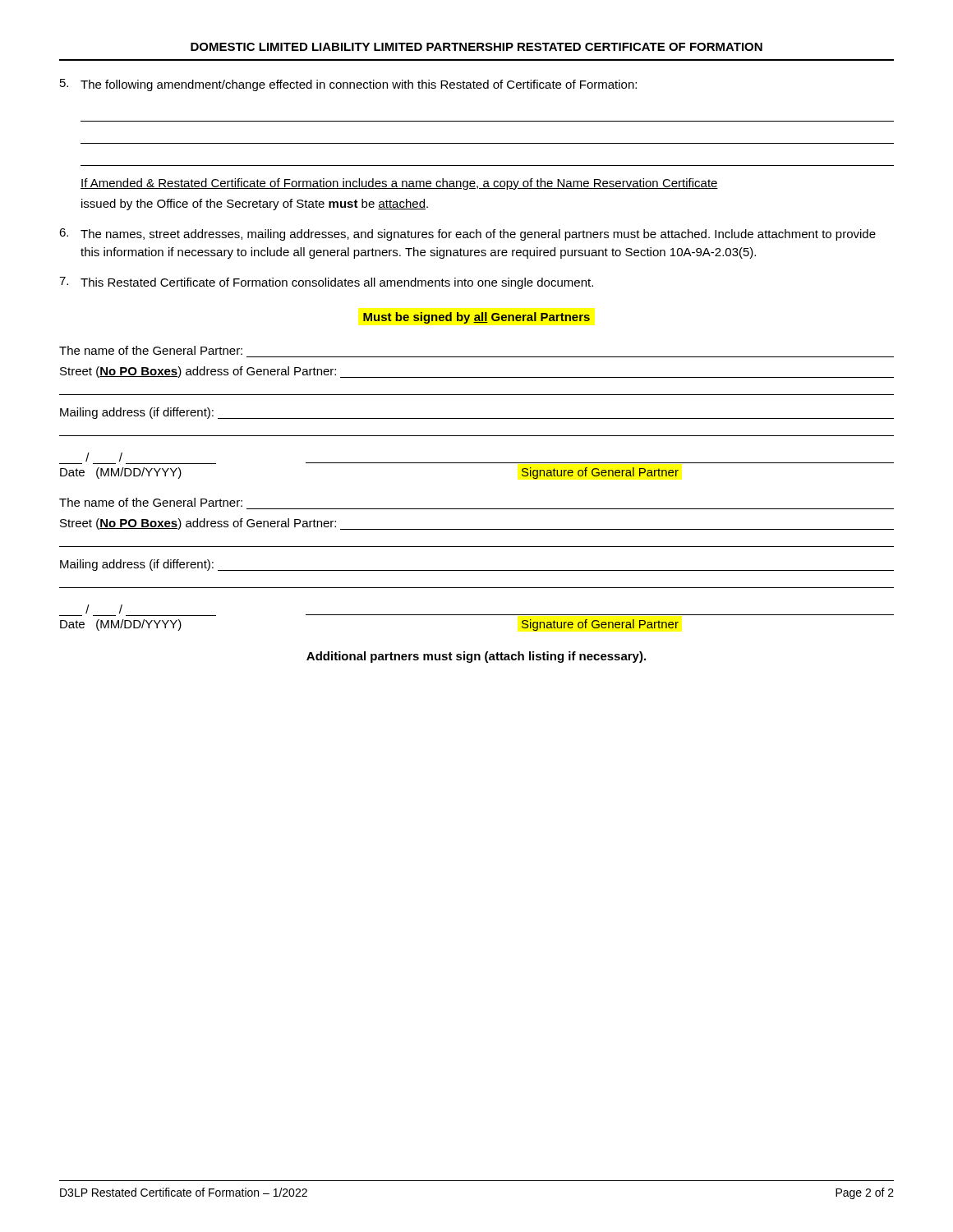The width and height of the screenshot is (953, 1232).
Task: Click on the list item that says "5. The following amendment/change effected"
Action: coord(349,85)
